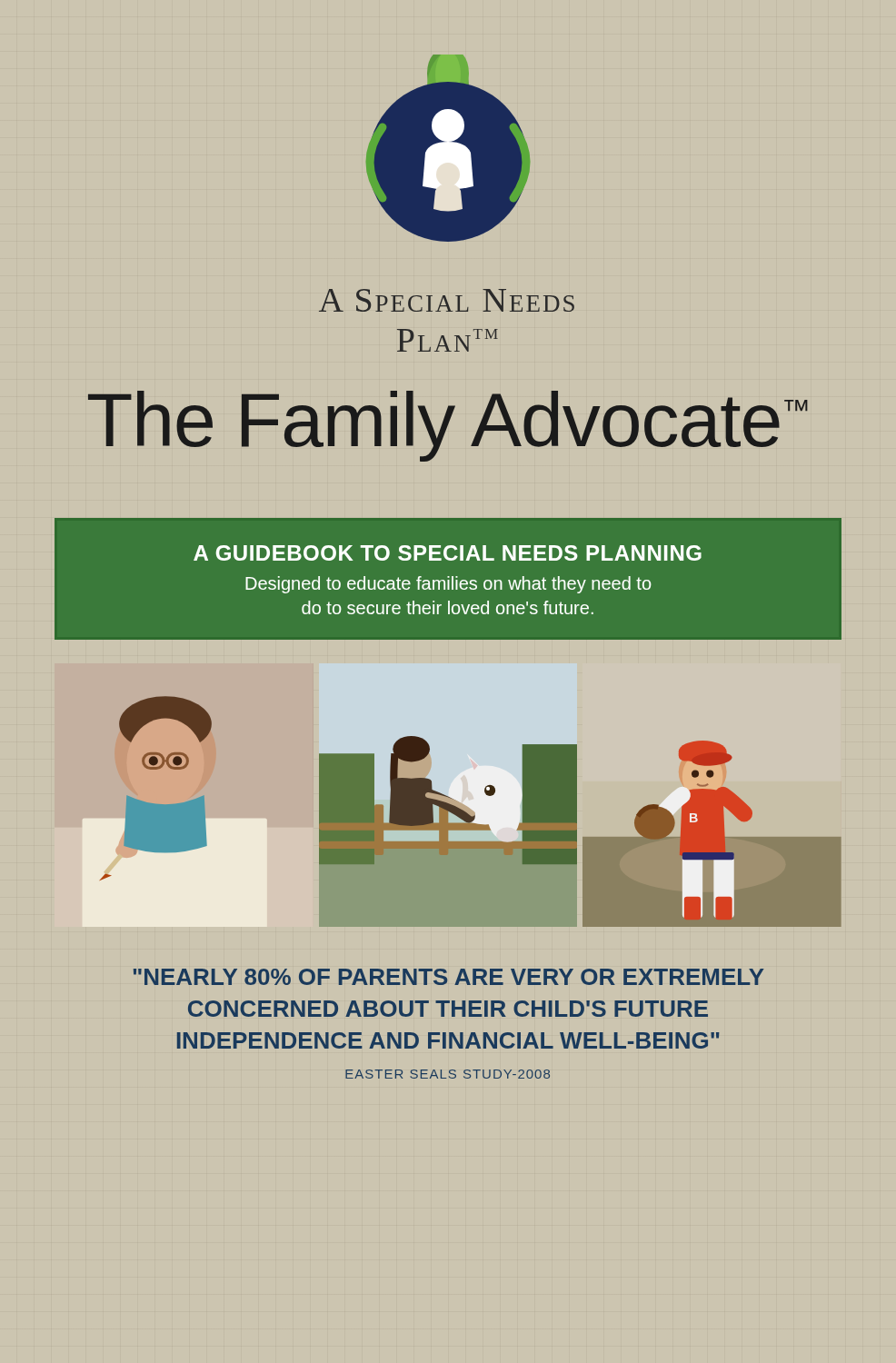Find the logo
The width and height of the screenshot is (896, 1363).
click(x=448, y=177)
